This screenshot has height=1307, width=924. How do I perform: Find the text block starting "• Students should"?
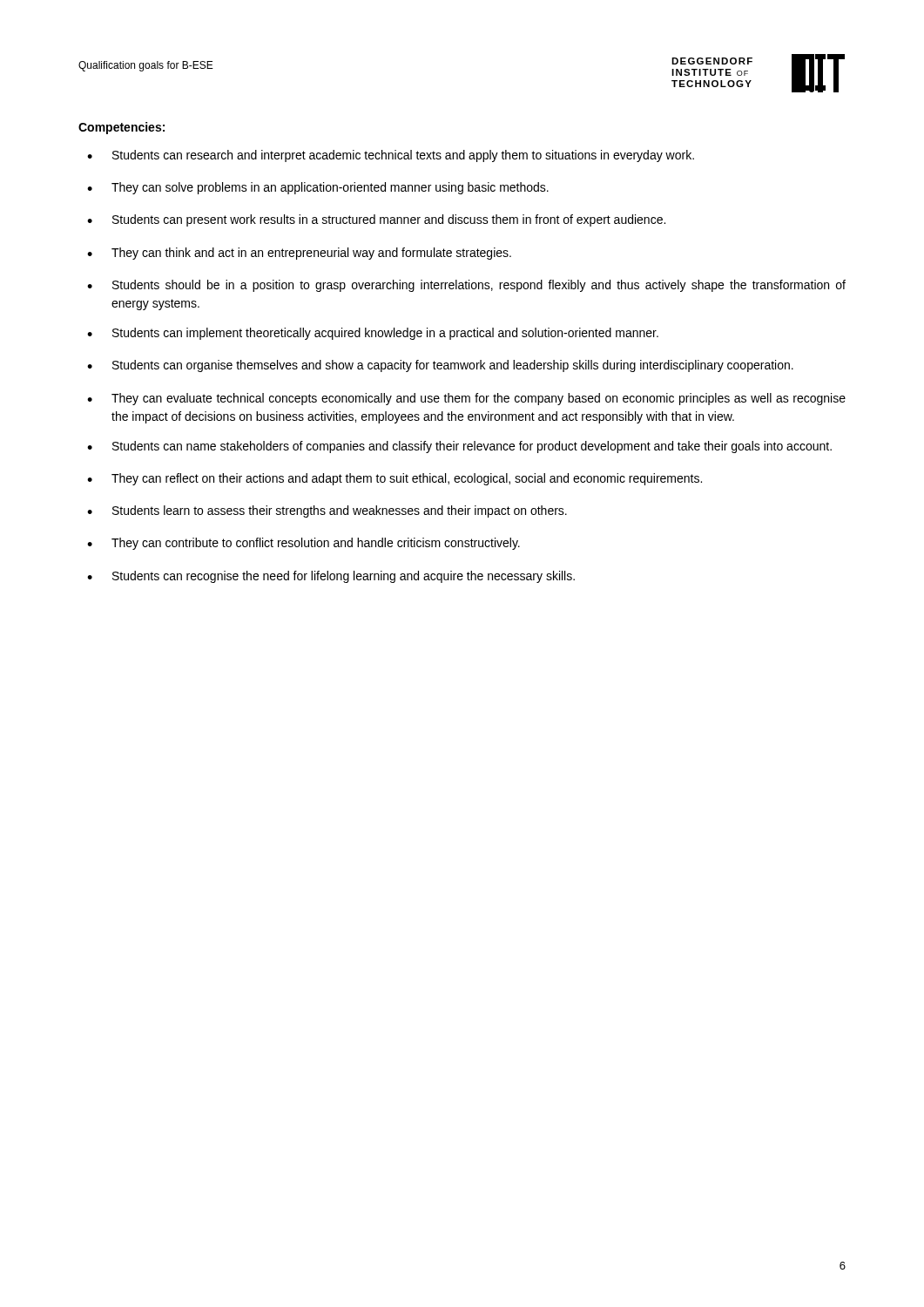466,295
